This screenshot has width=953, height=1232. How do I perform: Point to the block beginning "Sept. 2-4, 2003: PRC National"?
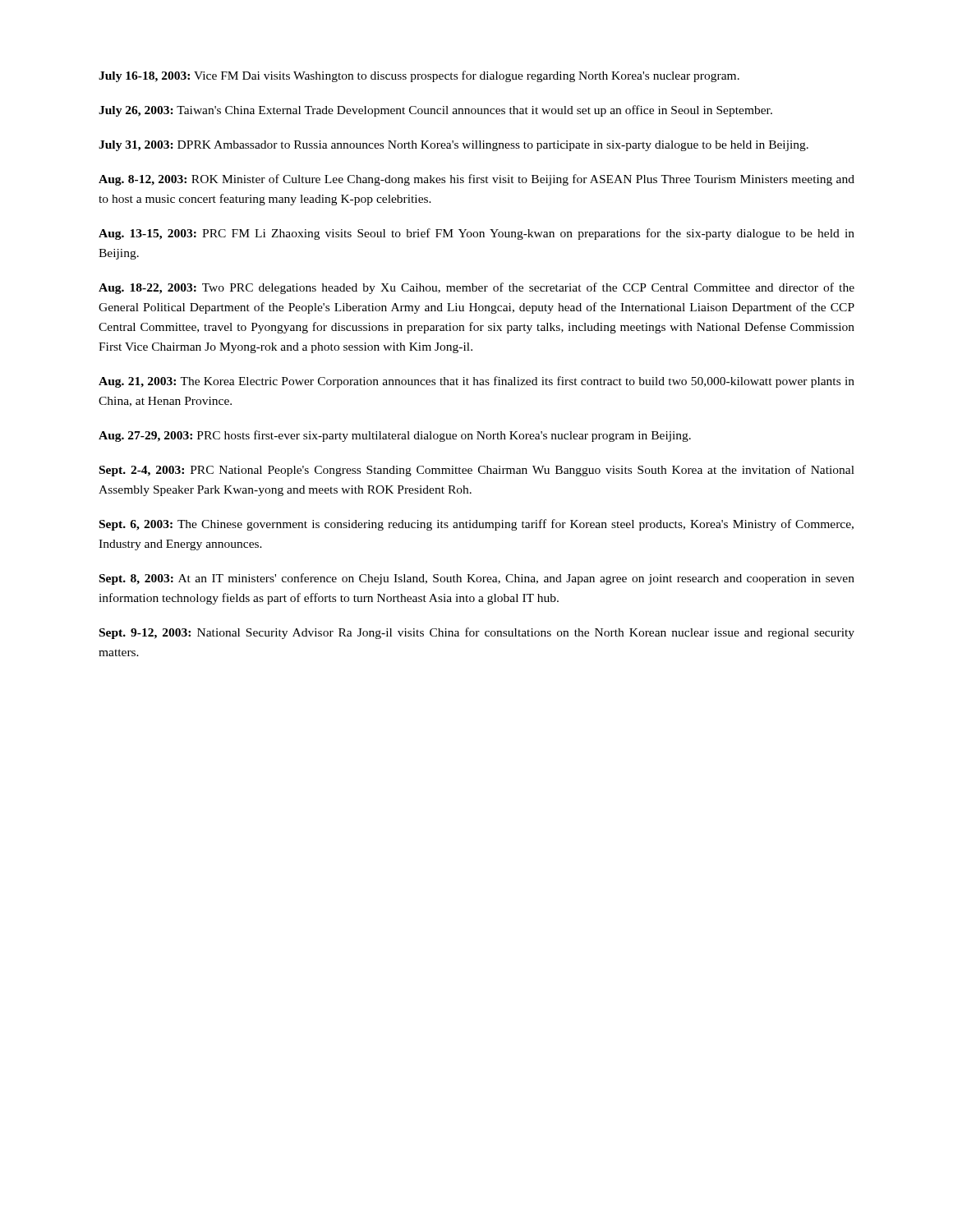476,479
